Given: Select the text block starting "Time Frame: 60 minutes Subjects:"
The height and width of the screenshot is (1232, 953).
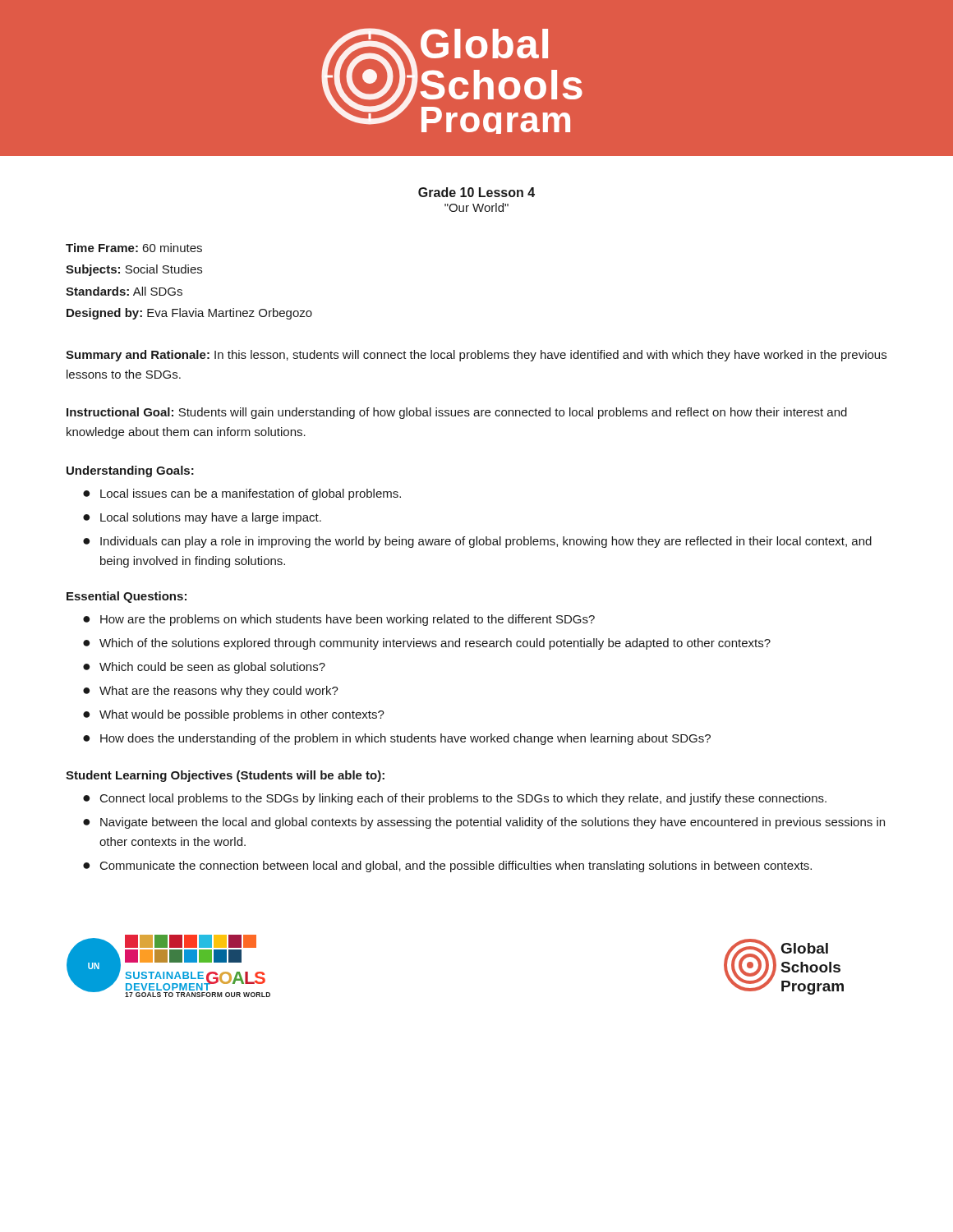Looking at the screenshot, I should [134, 248].
